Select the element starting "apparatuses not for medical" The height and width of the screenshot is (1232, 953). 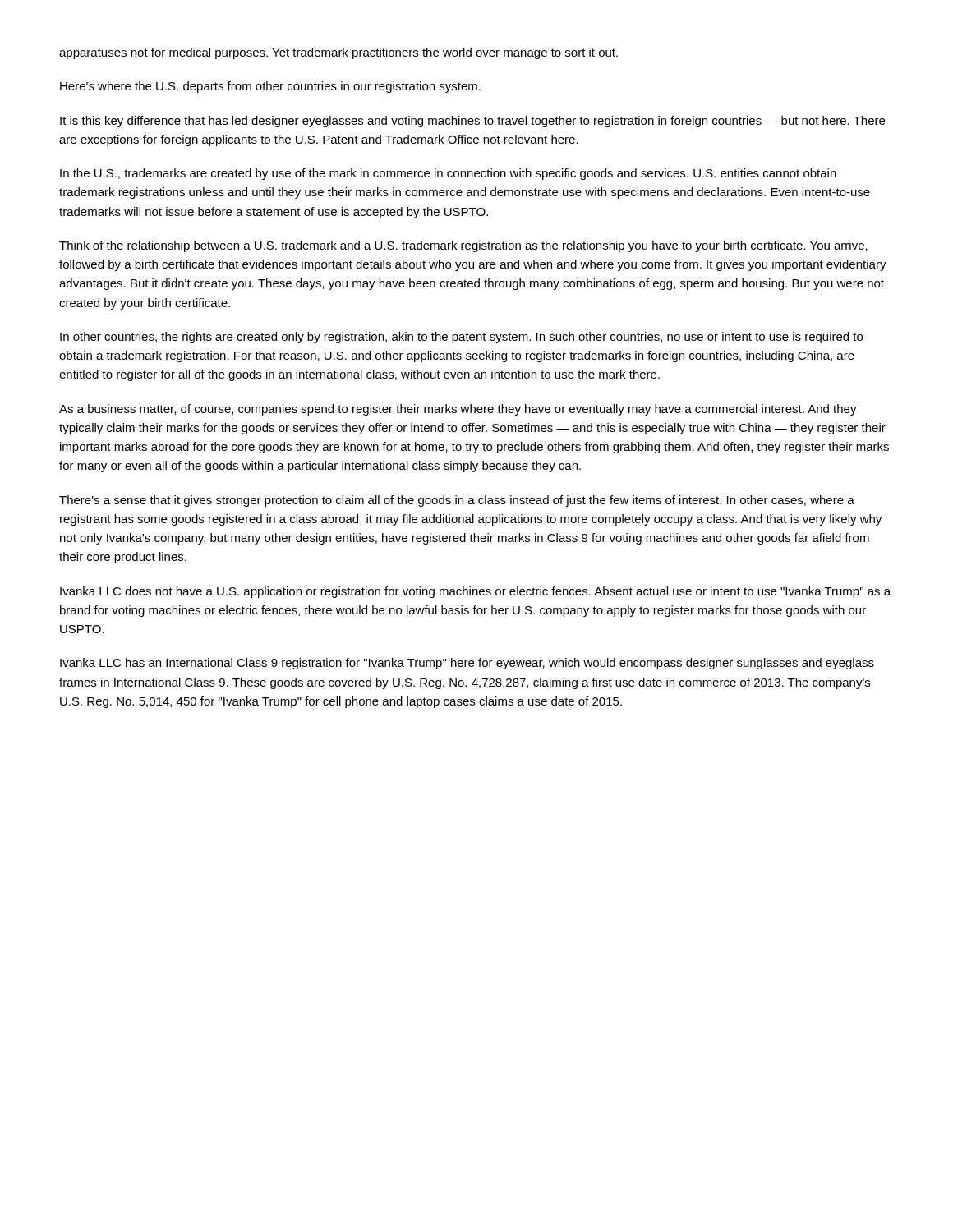point(339,52)
